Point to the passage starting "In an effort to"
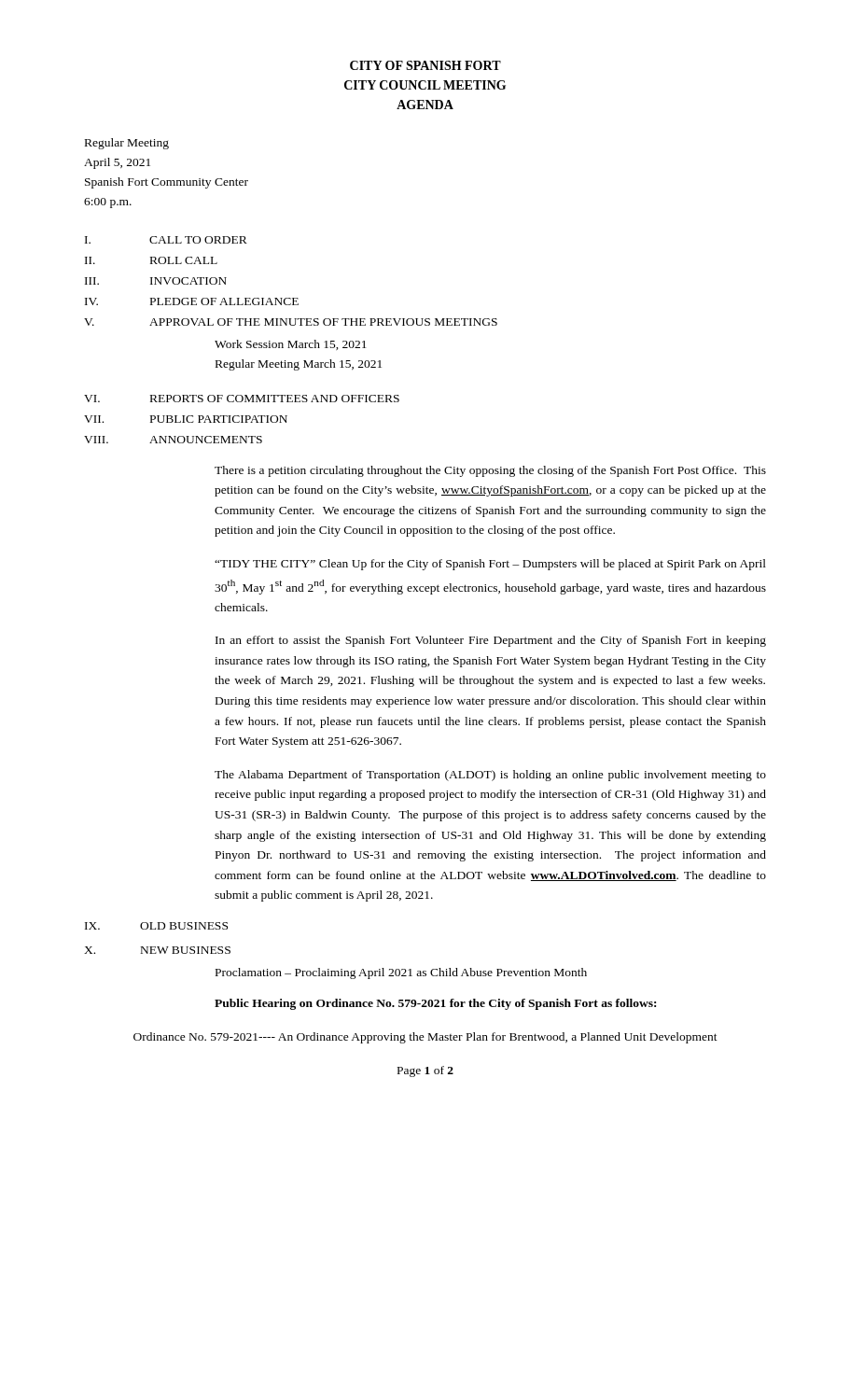Screen dimensions: 1400x850 [x=490, y=690]
